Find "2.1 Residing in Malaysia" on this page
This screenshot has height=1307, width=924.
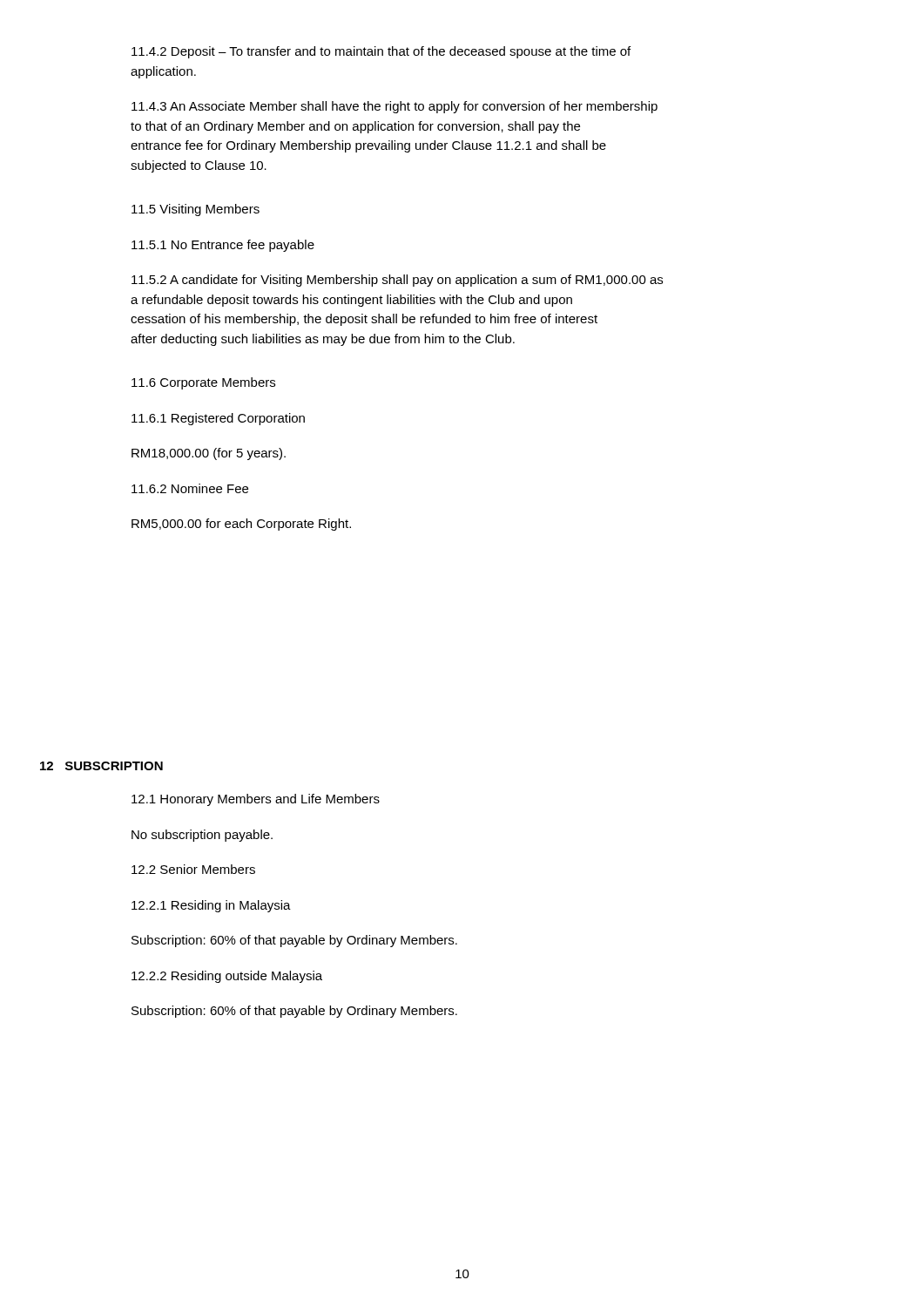[x=211, y=904]
